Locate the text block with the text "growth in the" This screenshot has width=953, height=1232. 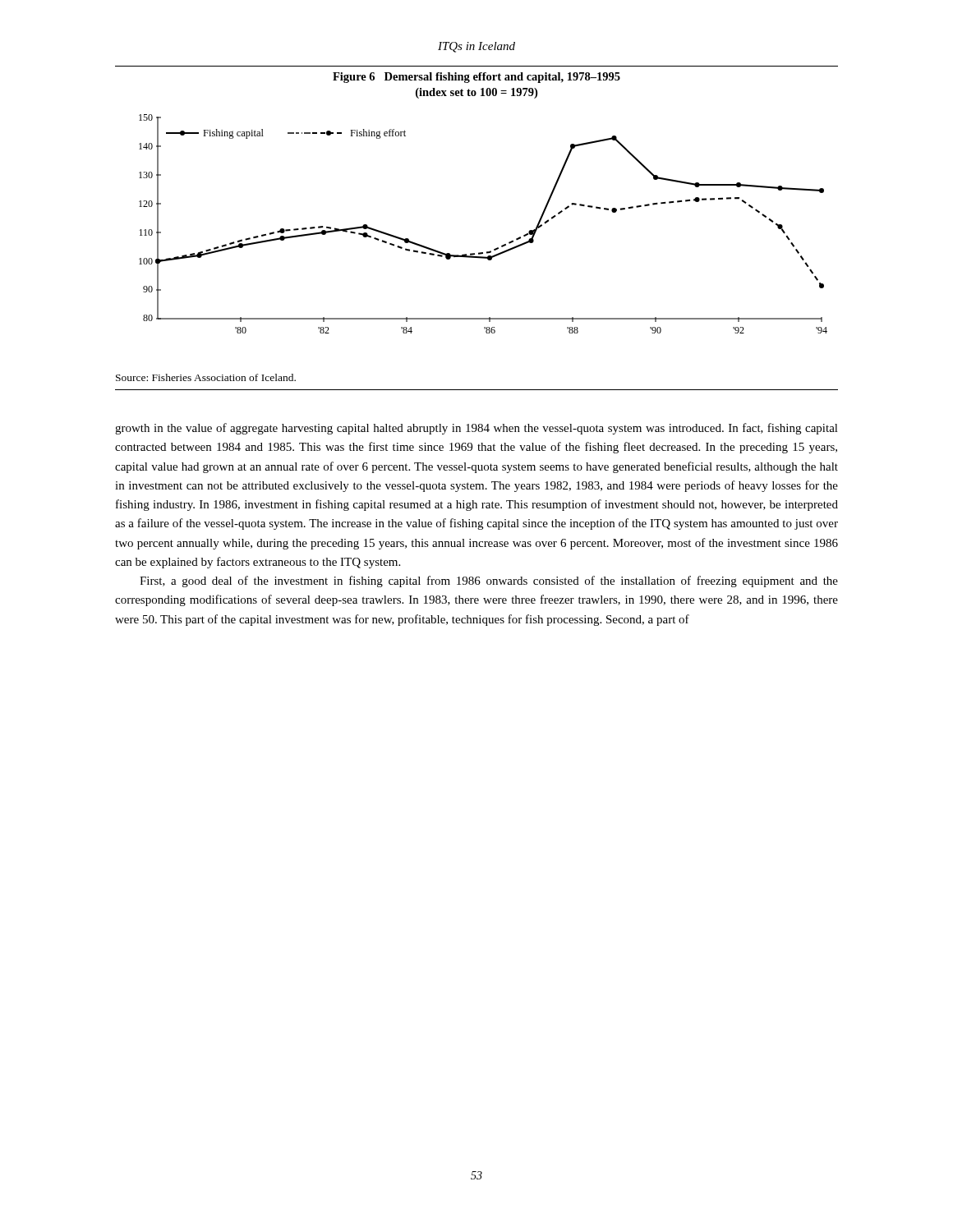476,524
